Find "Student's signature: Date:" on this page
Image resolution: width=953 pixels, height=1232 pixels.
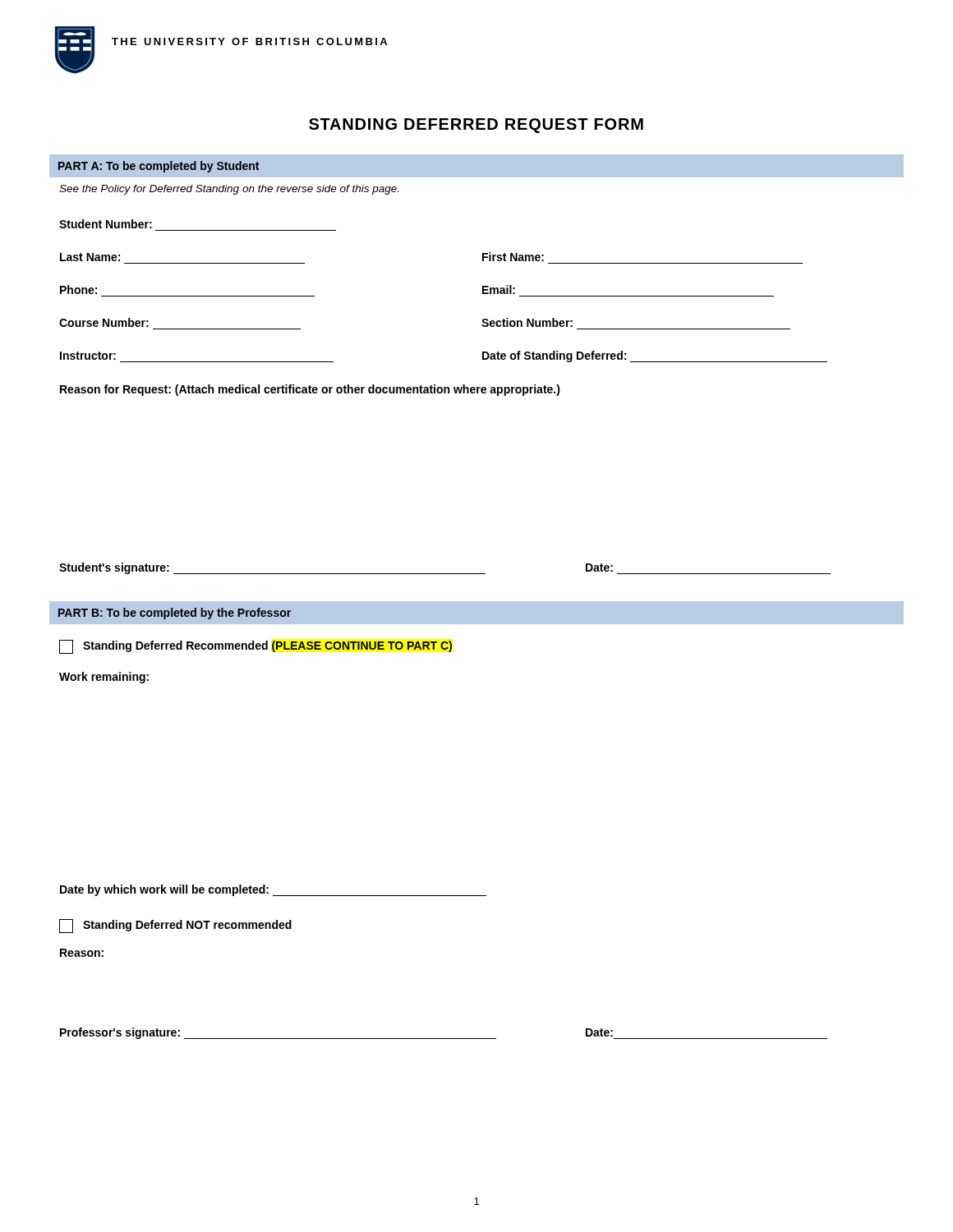click(x=481, y=566)
